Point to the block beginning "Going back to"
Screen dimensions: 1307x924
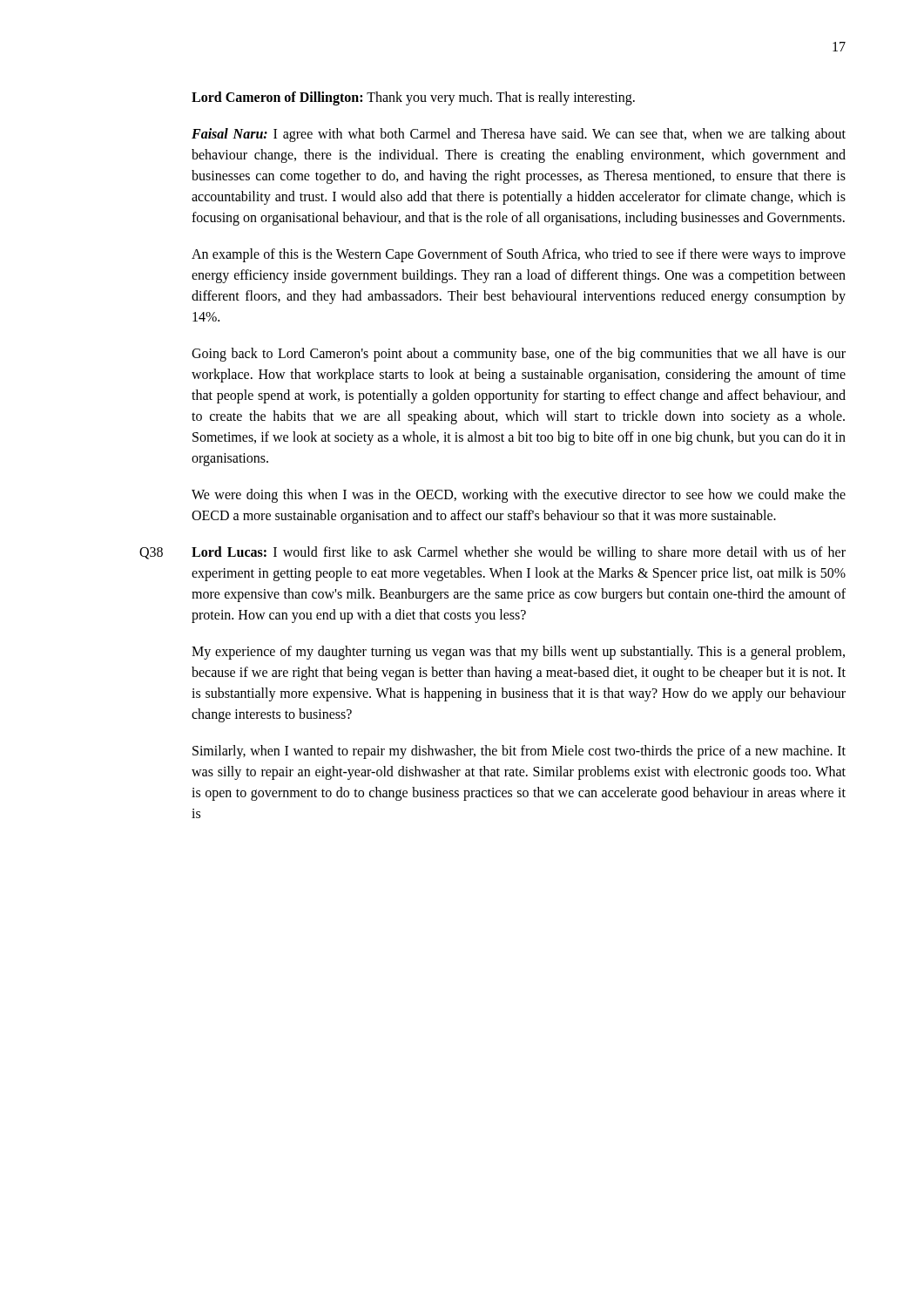[519, 406]
